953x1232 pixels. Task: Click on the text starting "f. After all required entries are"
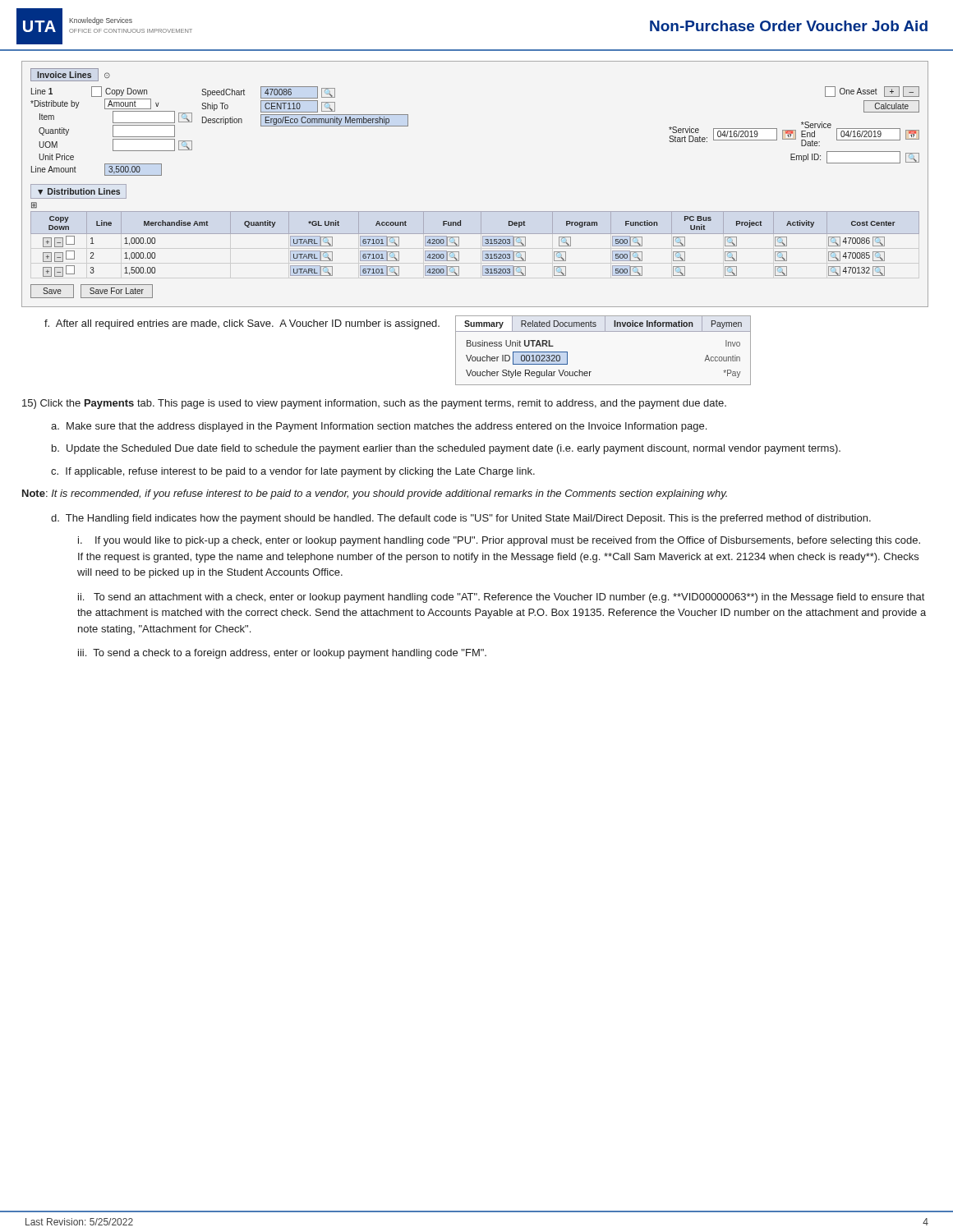[242, 323]
